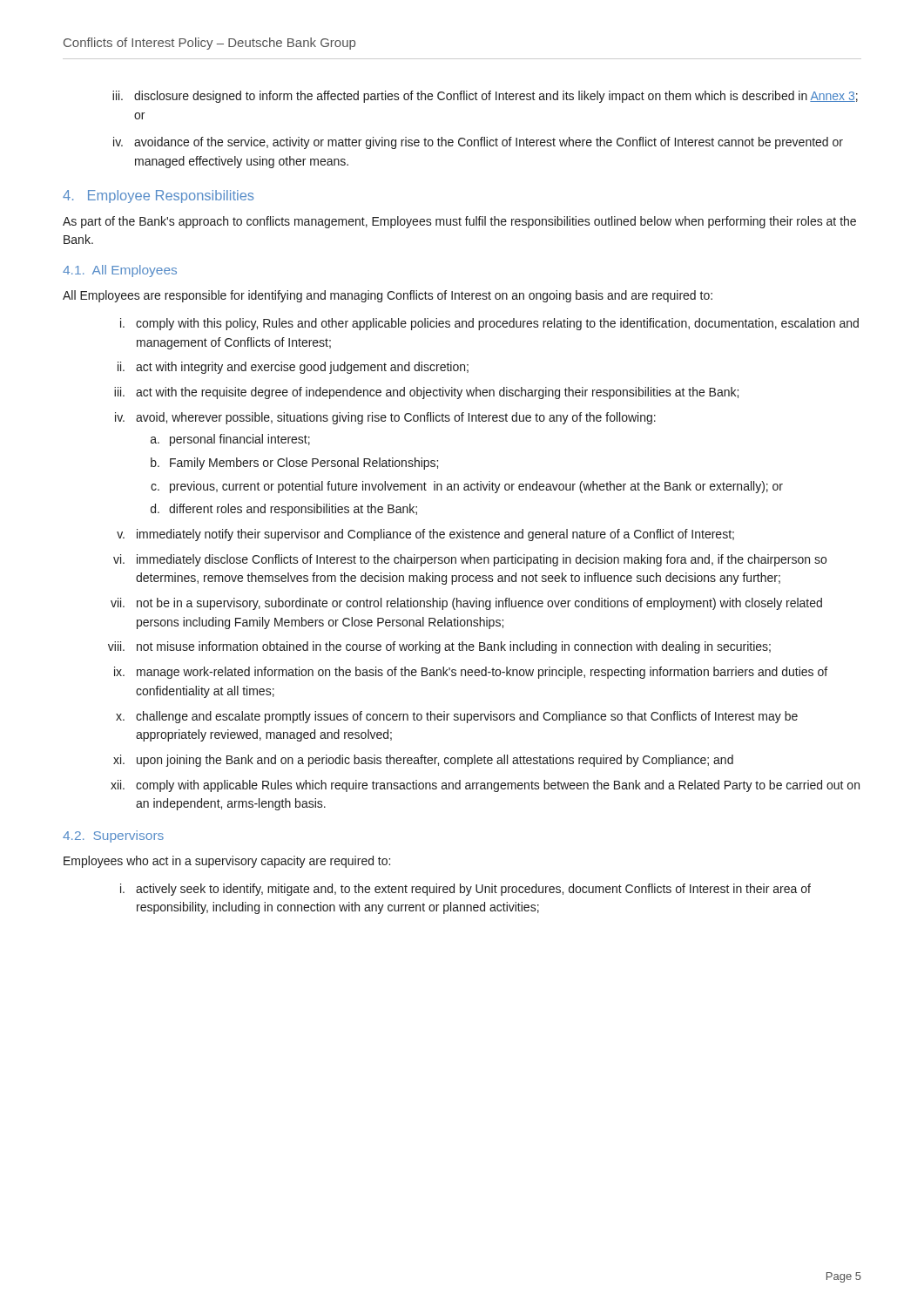Click on the list item that reads "ix. manage work-related information on"
Viewport: 924px width, 1307px height.
[x=475, y=682]
